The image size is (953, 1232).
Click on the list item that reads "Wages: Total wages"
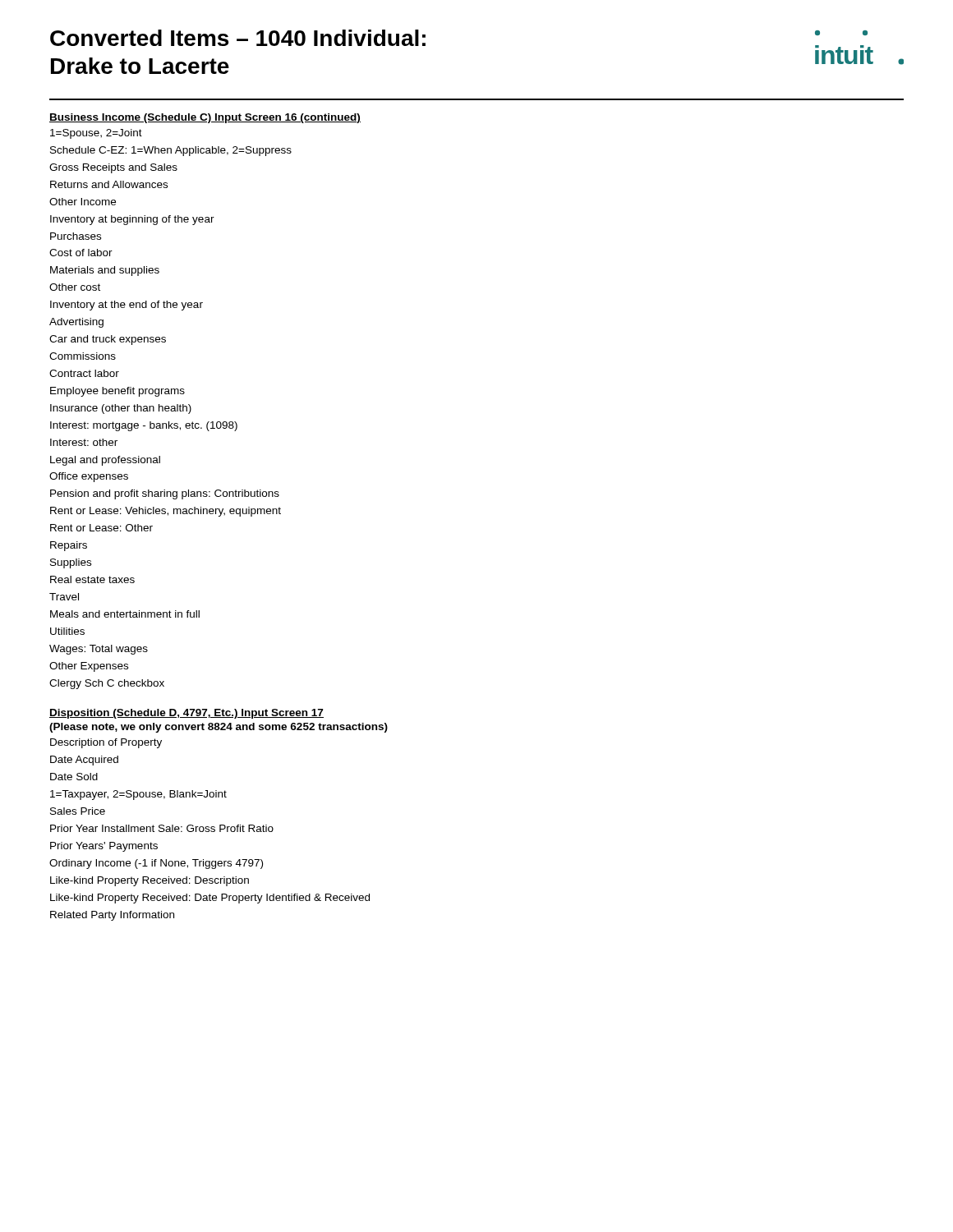(99, 648)
